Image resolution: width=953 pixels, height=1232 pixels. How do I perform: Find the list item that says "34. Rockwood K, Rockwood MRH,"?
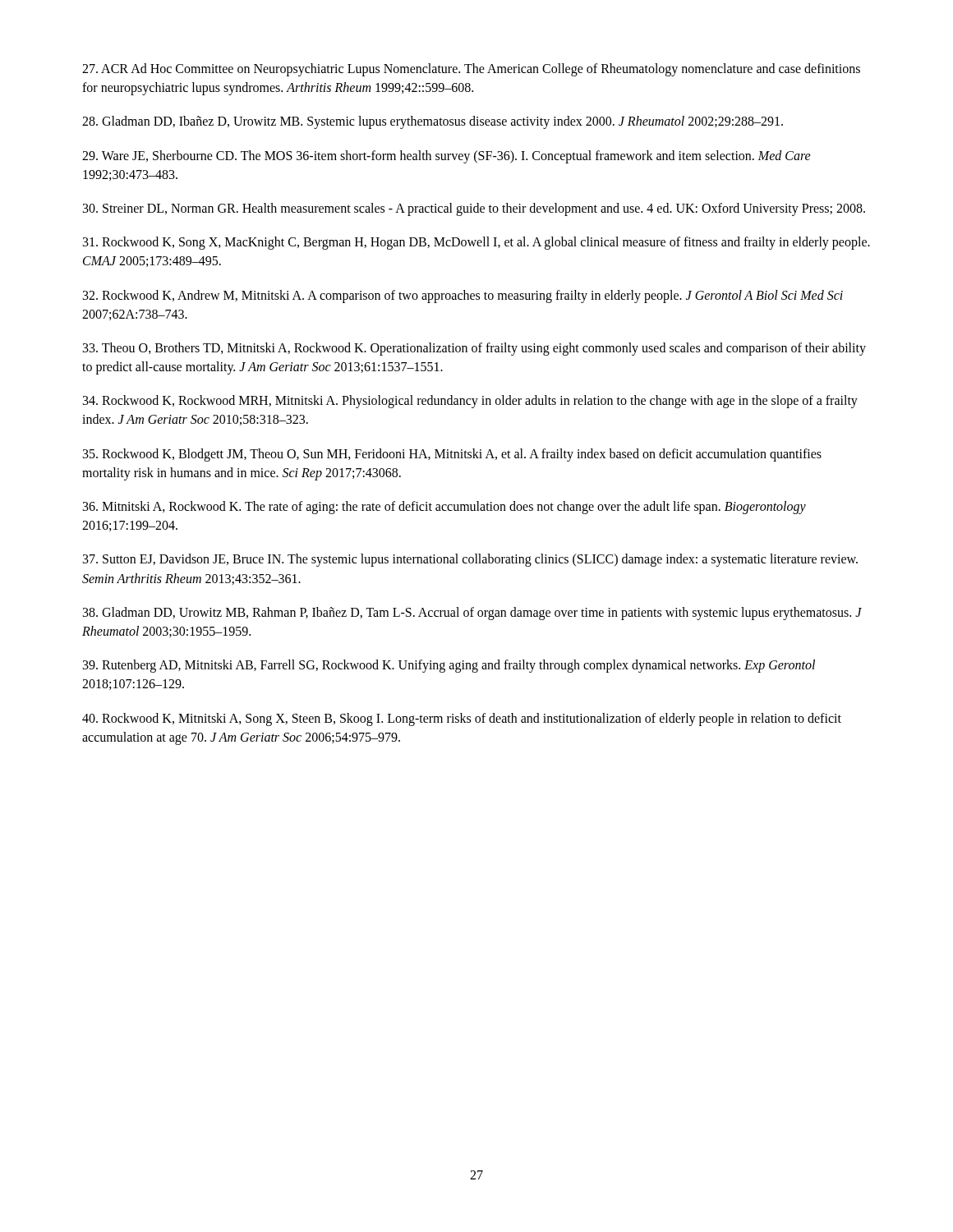[470, 410]
